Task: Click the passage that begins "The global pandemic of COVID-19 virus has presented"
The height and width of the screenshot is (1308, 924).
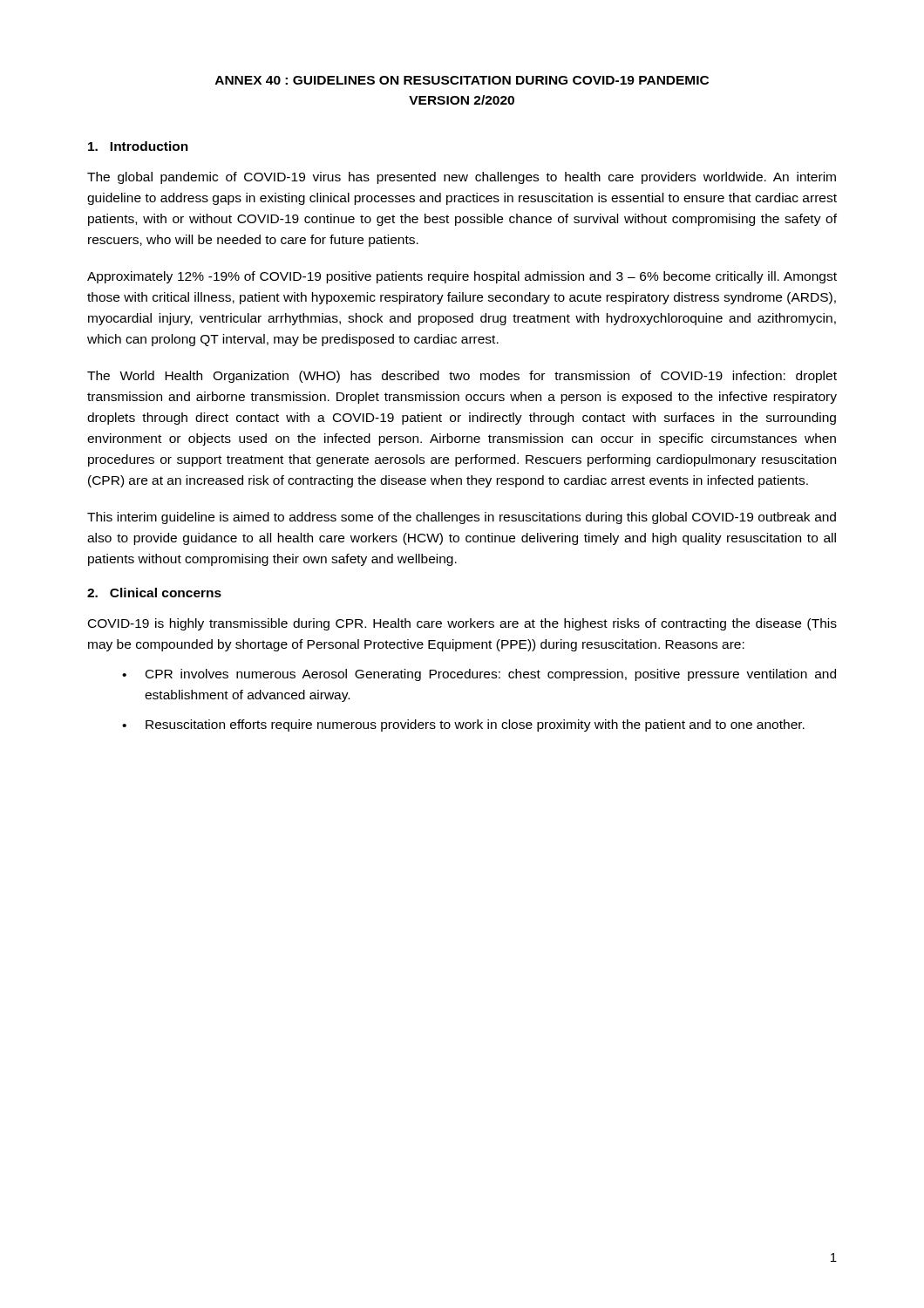Action: [462, 208]
